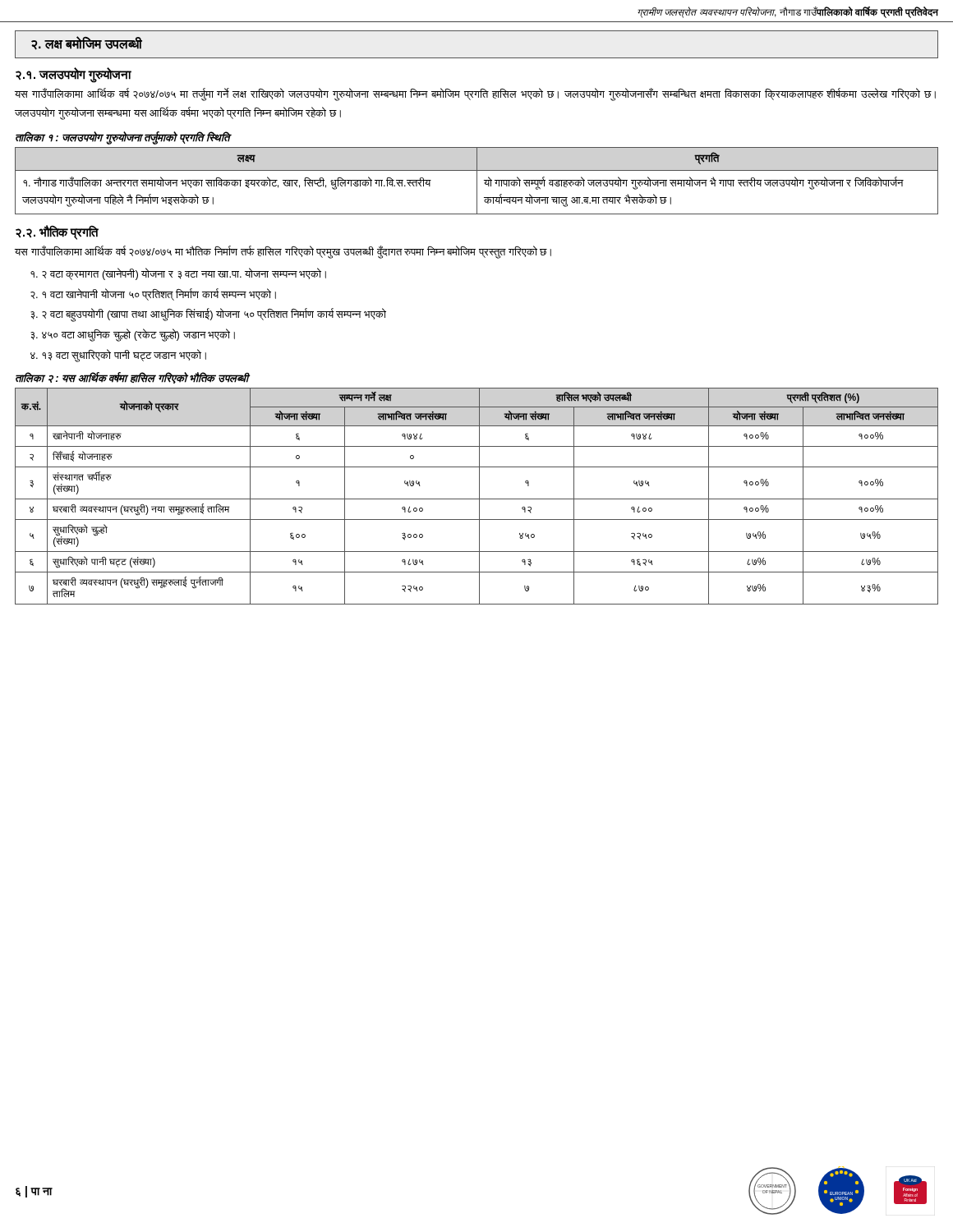Locate the table with the text "सुधारिएको चुल्हो (संख्या)"
The height and width of the screenshot is (1232, 953).
[x=476, y=496]
